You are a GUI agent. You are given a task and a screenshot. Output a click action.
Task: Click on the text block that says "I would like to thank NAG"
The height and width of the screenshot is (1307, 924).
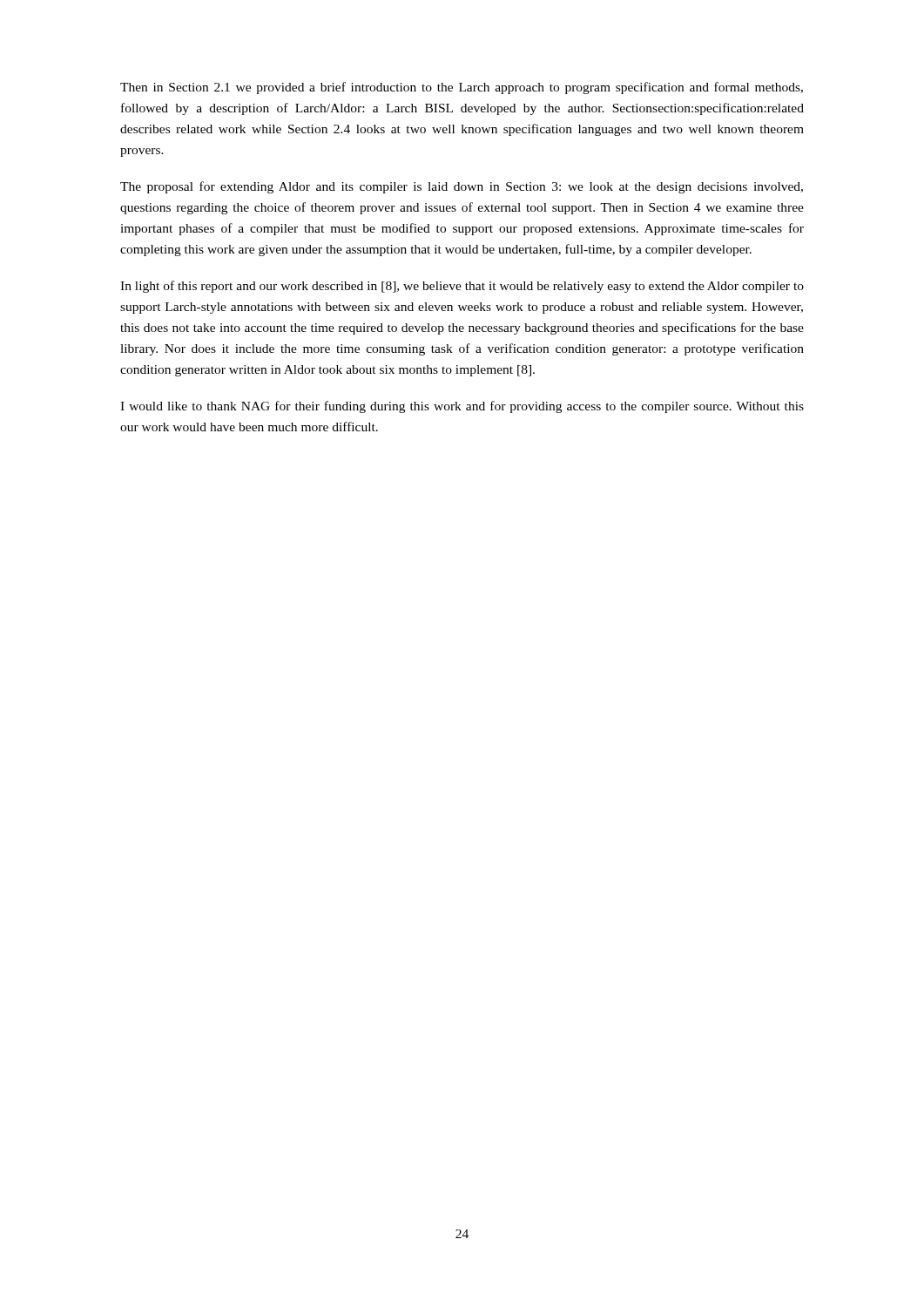point(462,416)
